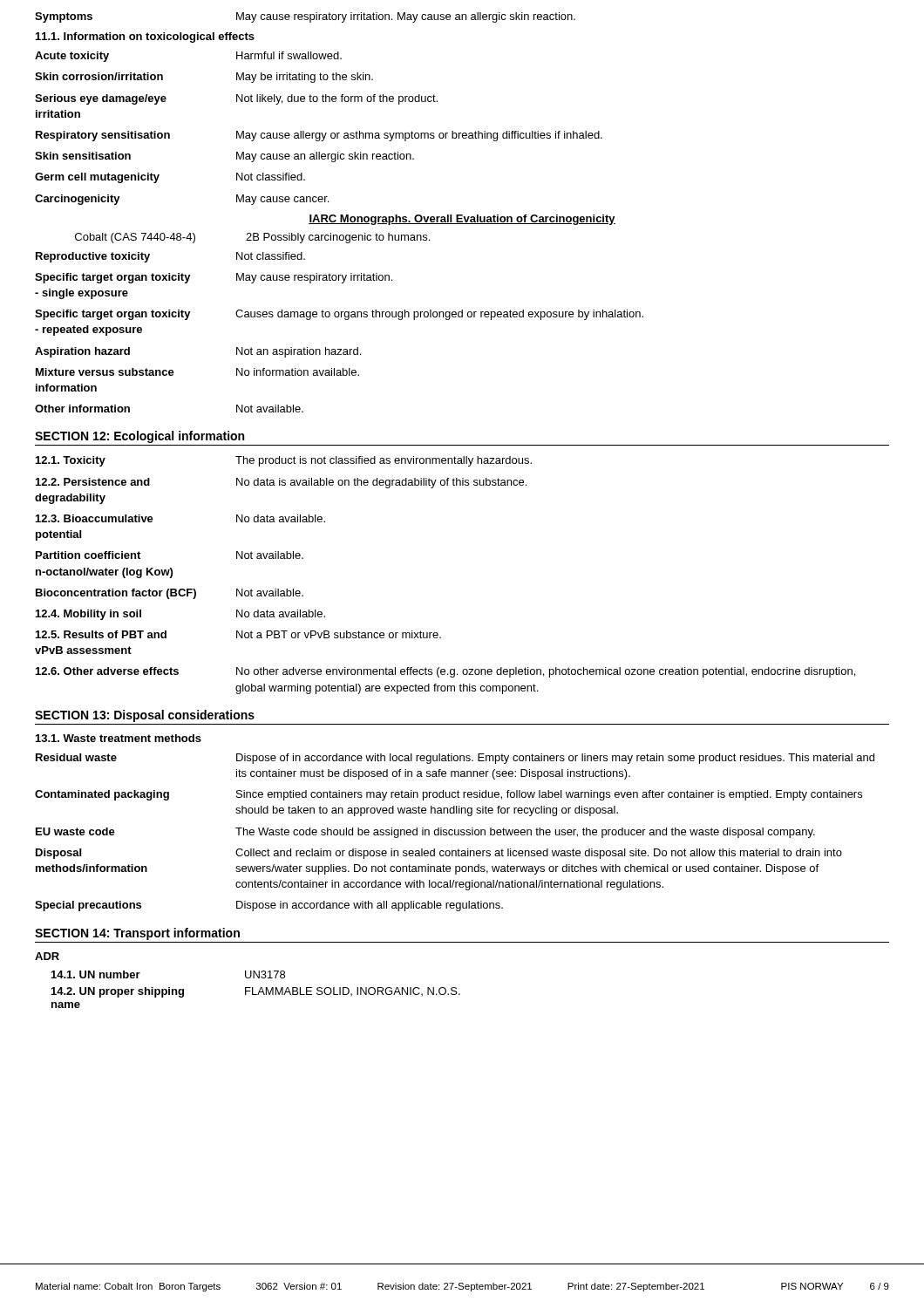Select the text containing "Cobalt (CAS 7440-48-4) 2B Possibly carcinogenic to humans."
The height and width of the screenshot is (1308, 924).
coord(252,238)
